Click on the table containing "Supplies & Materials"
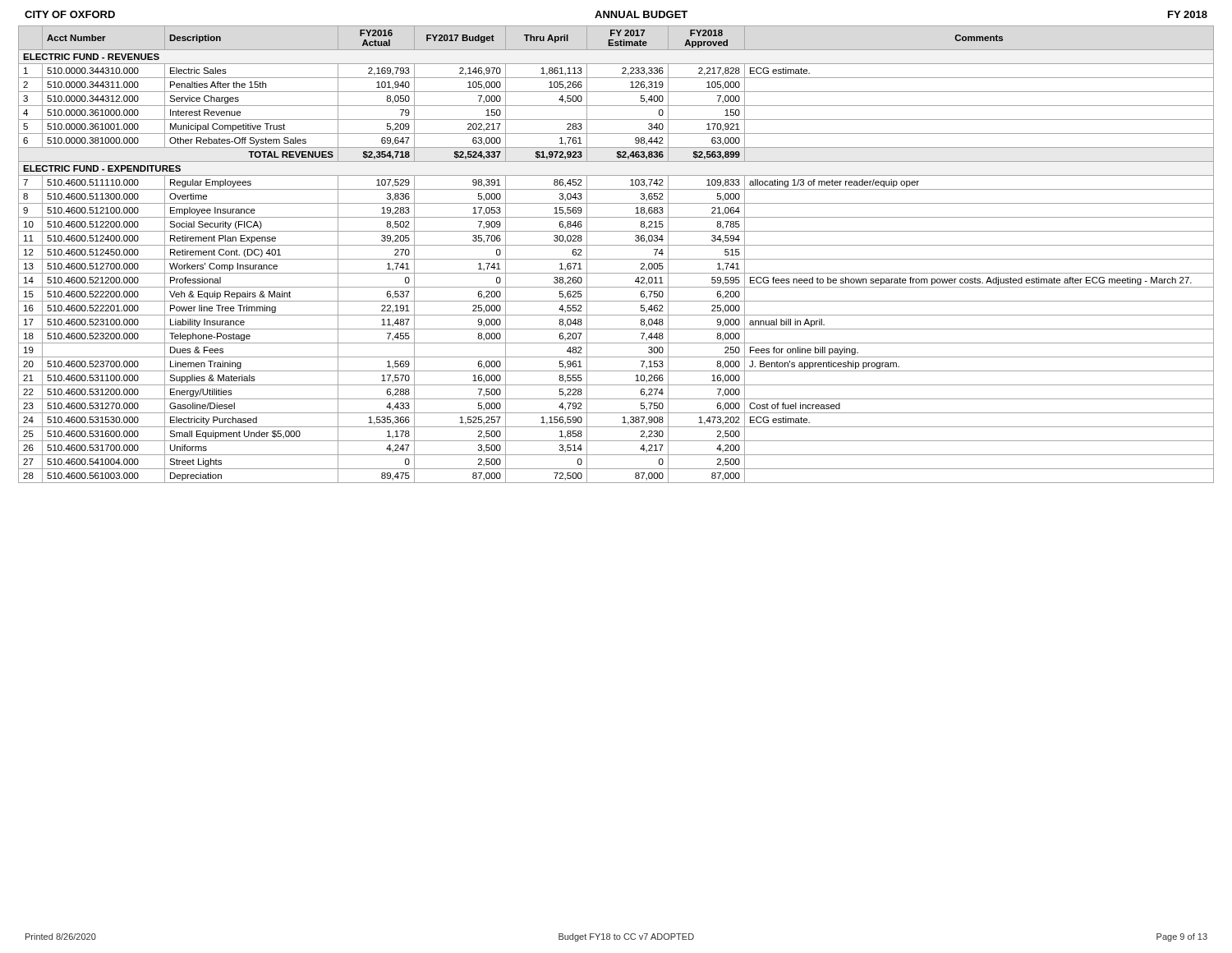Screen dimensions: 953x1232 point(616,254)
